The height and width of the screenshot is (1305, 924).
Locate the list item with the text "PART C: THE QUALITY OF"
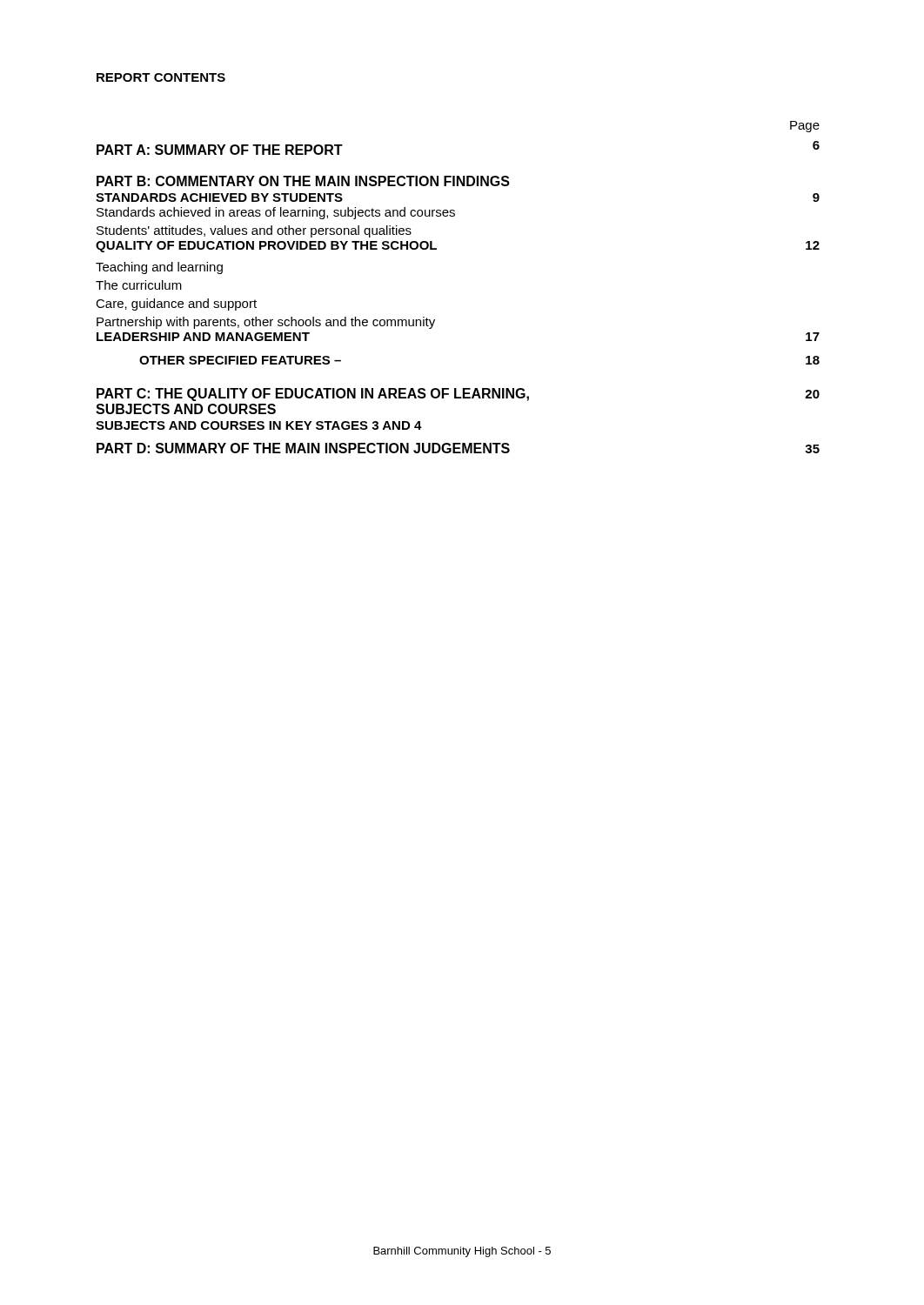tap(313, 401)
